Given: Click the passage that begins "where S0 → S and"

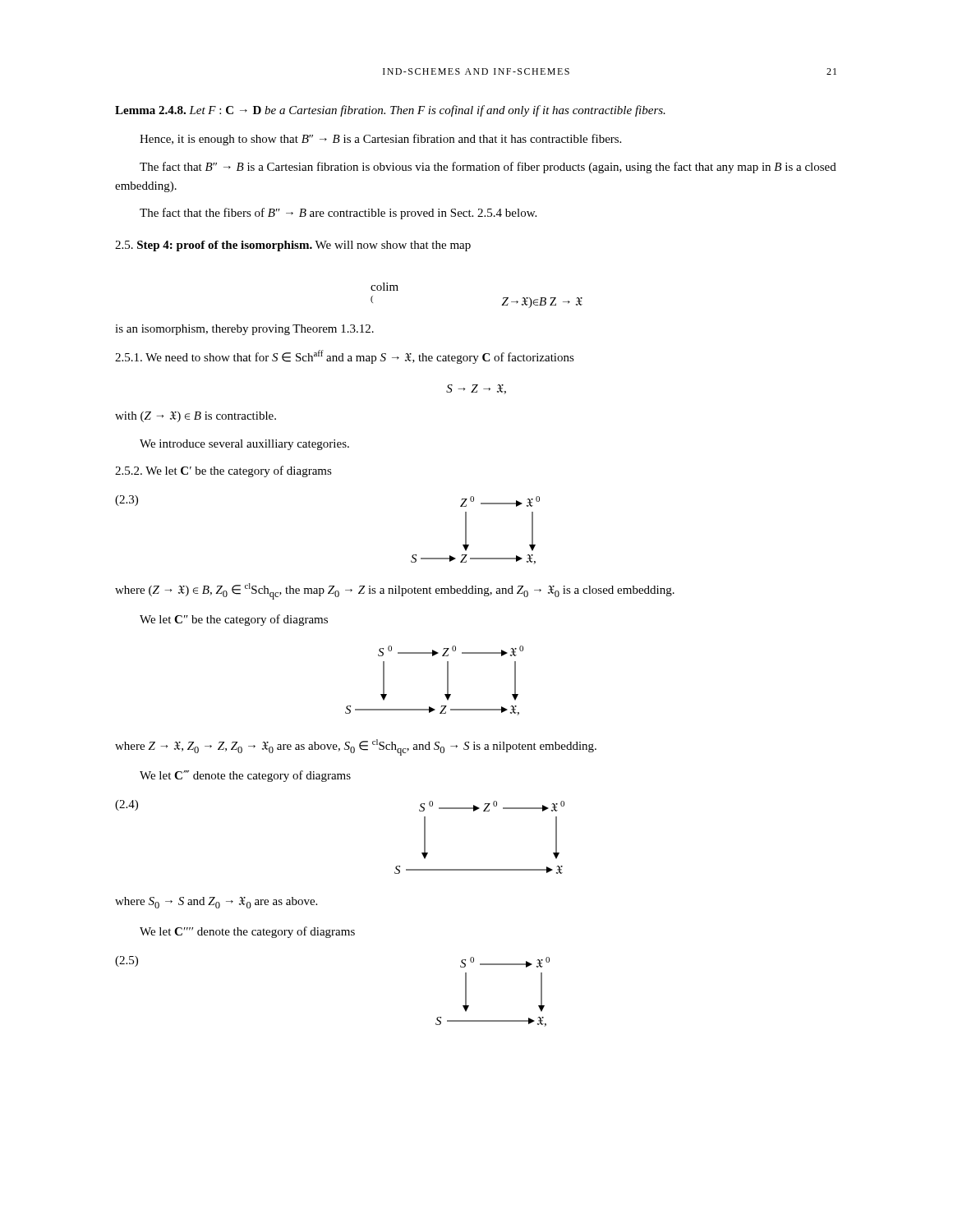Looking at the screenshot, I should pyautogui.click(x=217, y=903).
